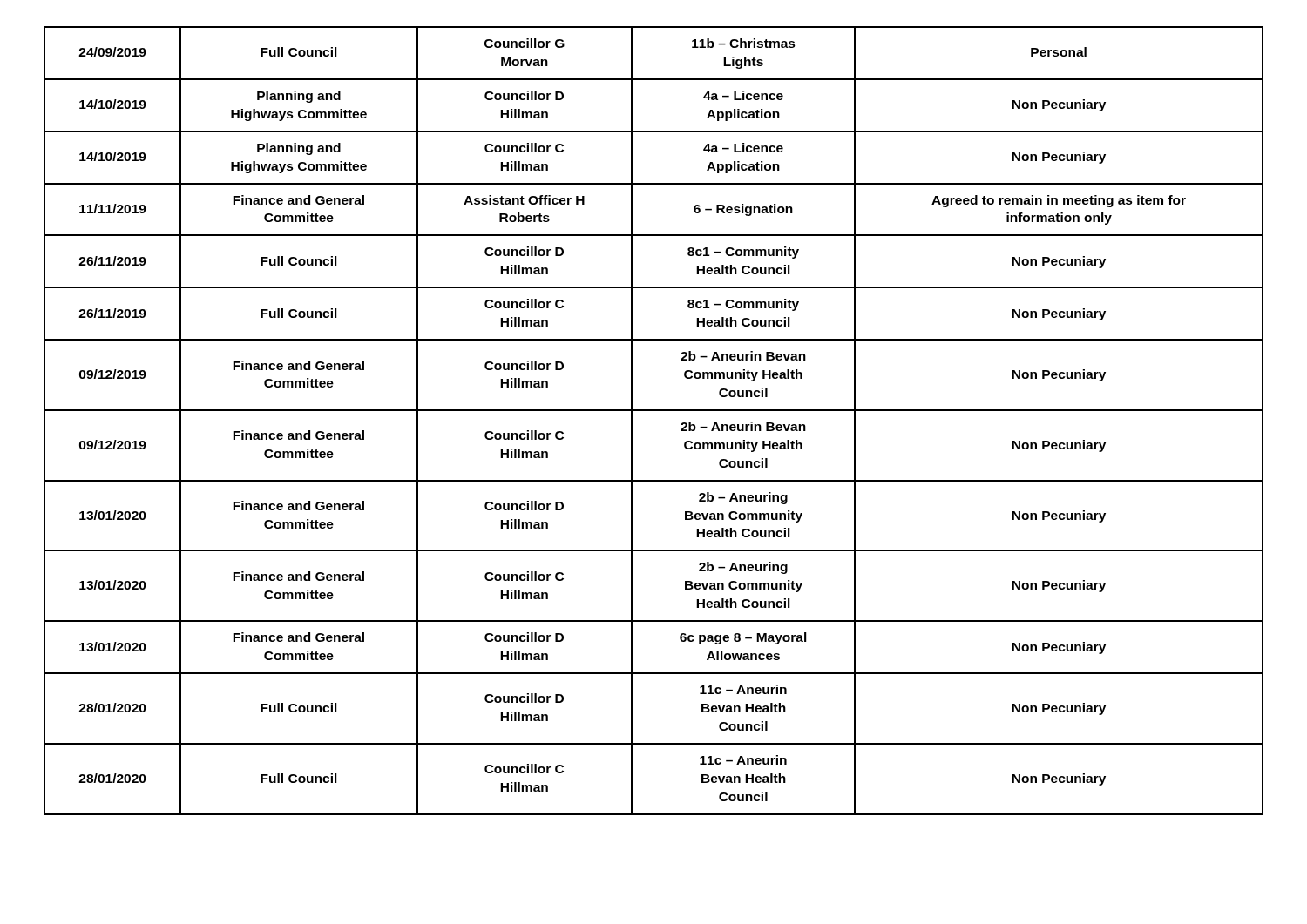Find the table
1307x924 pixels.
click(654, 420)
